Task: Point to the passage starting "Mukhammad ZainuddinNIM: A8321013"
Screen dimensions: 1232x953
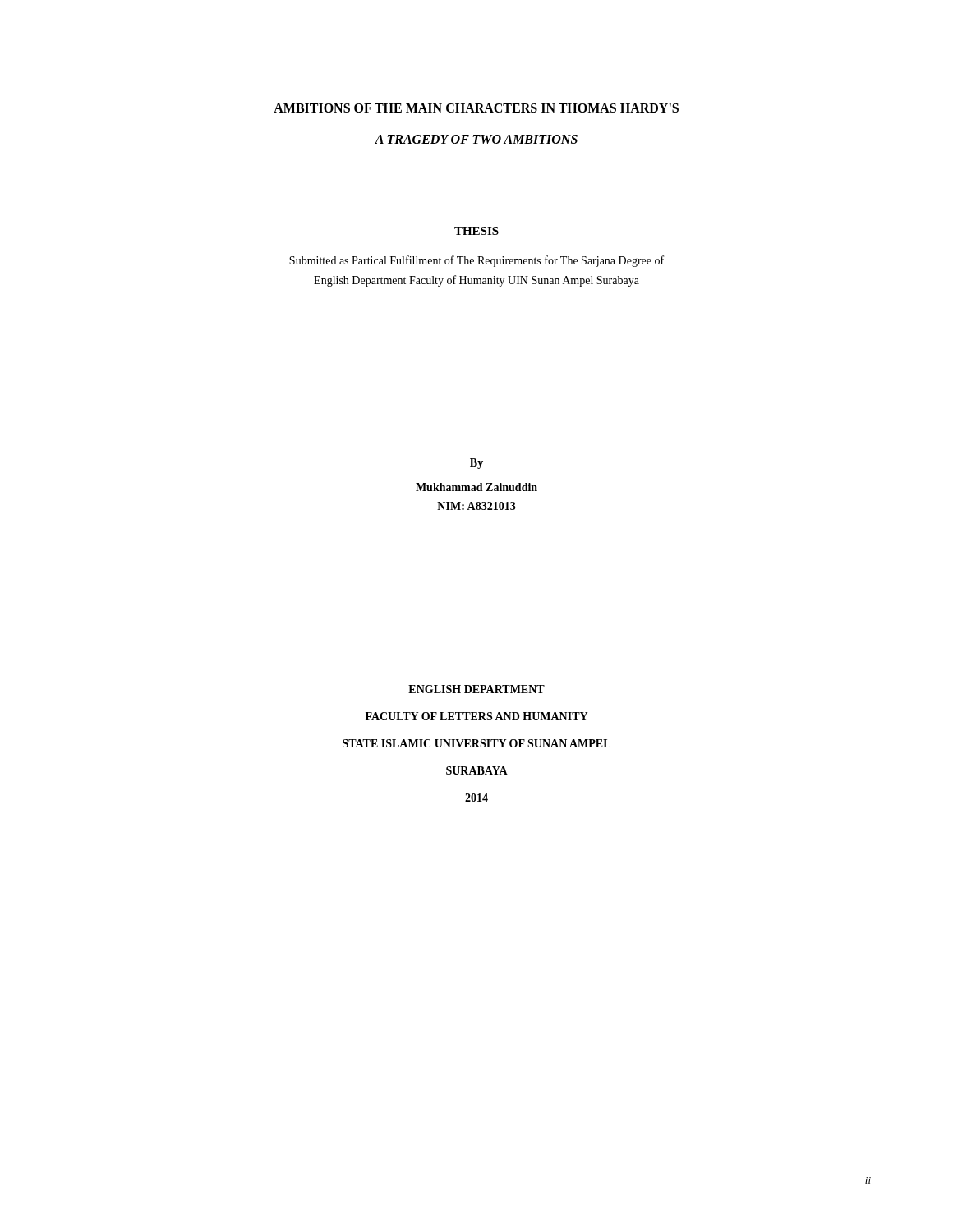Action: click(476, 497)
